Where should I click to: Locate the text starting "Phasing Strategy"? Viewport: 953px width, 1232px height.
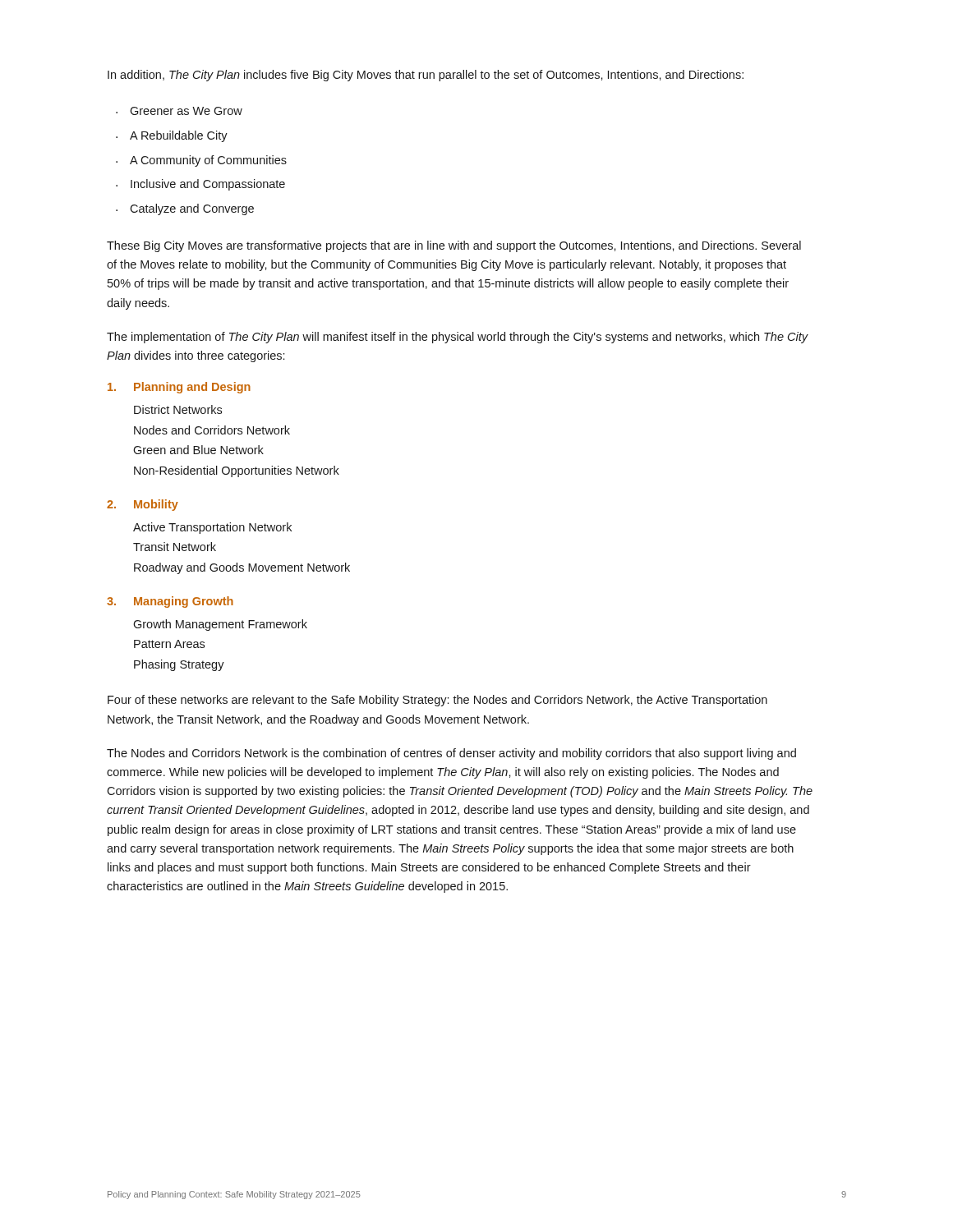coord(178,664)
